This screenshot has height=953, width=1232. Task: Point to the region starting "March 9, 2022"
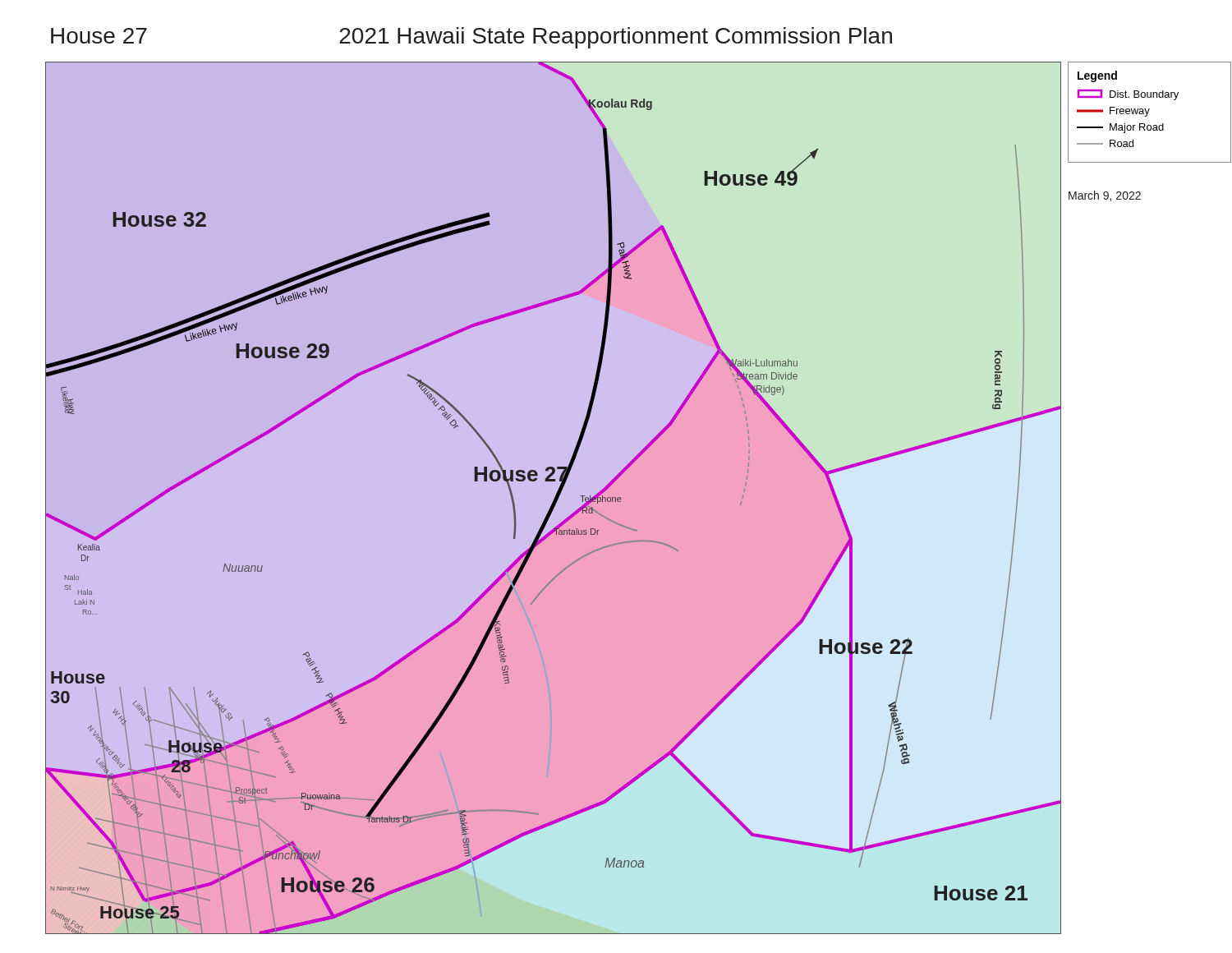click(1104, 196)
